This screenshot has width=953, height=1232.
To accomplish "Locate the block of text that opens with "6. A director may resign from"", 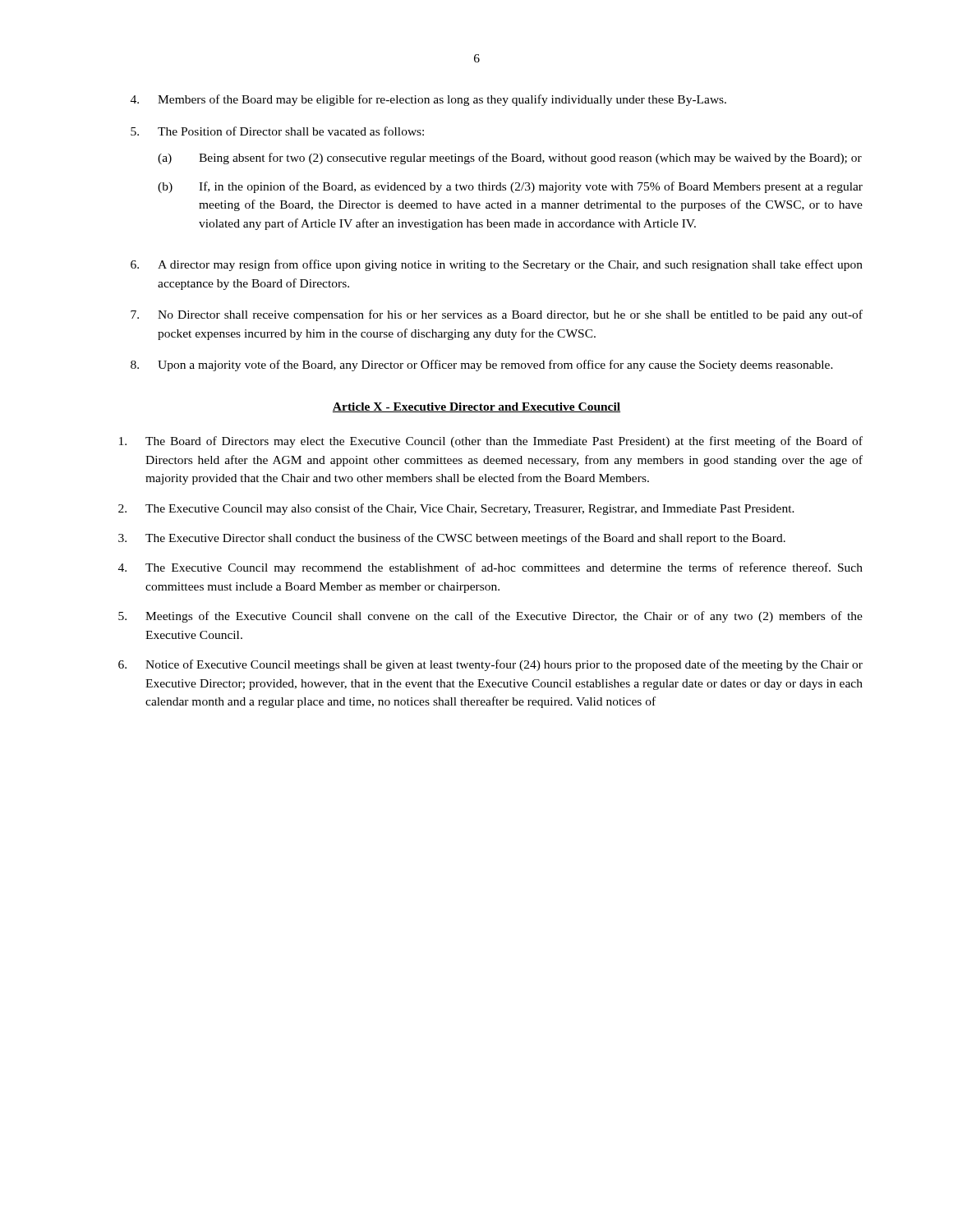I will tap(476, 274).
